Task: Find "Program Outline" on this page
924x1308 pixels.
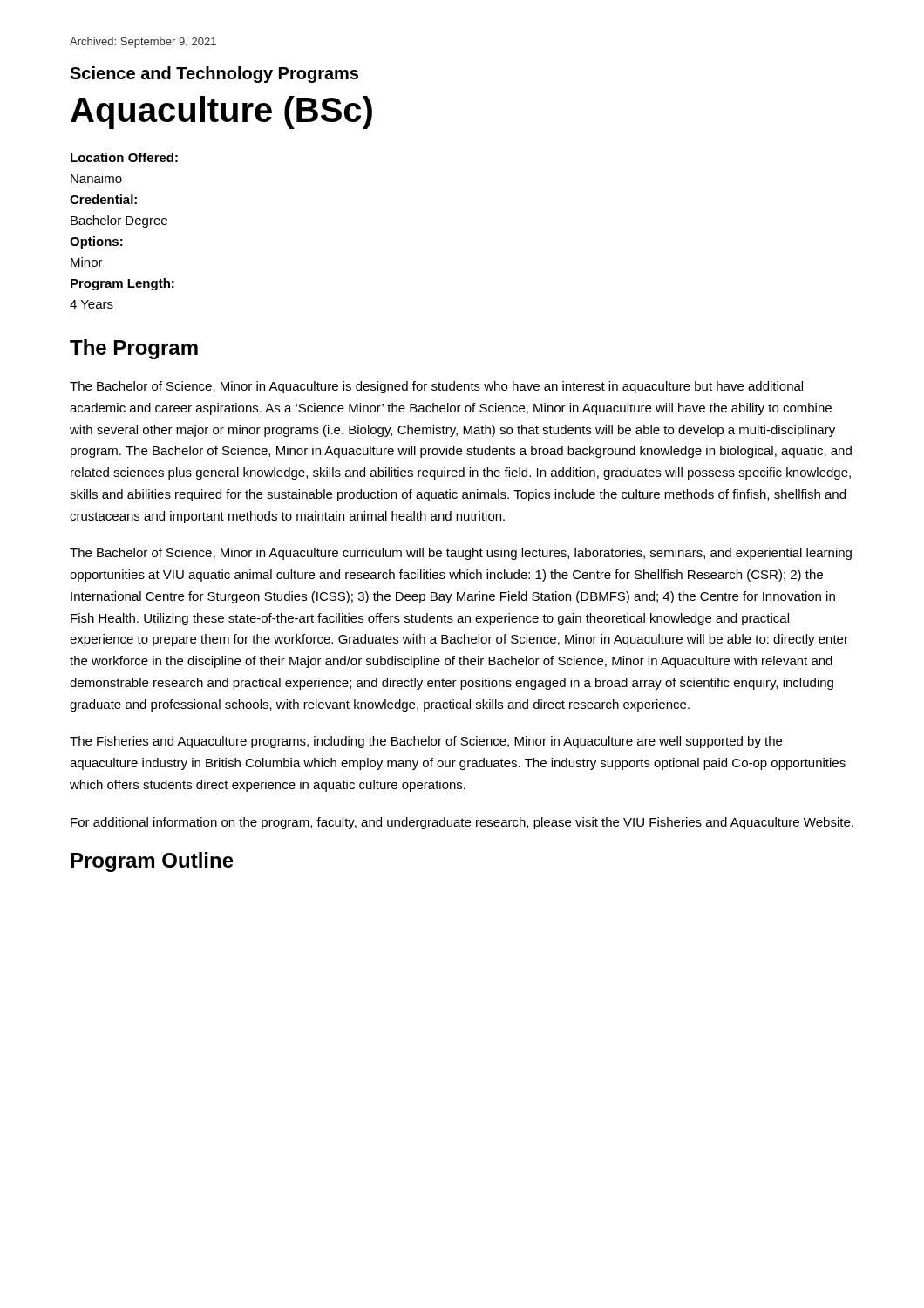Action: 152,860
